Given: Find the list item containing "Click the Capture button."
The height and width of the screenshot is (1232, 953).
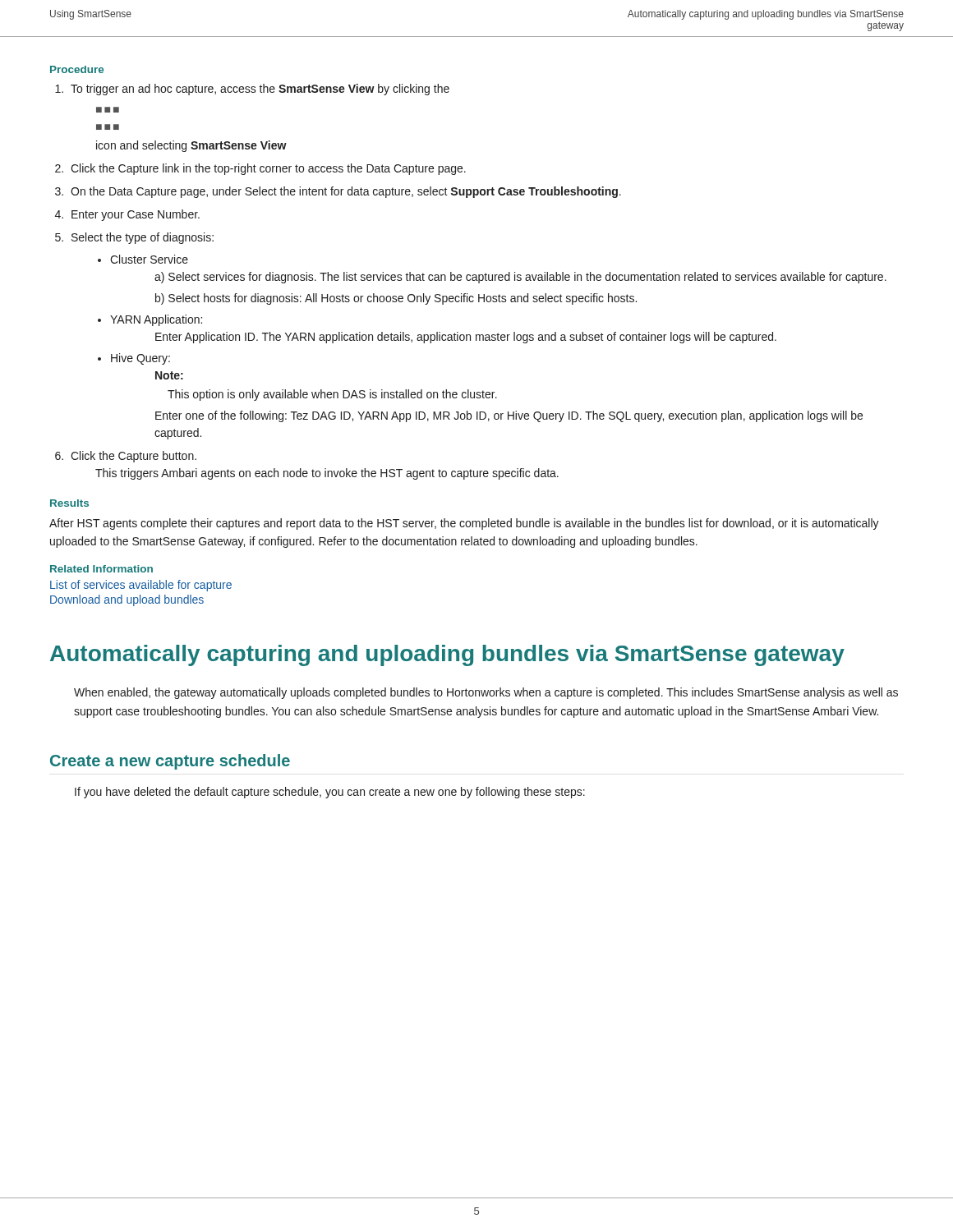Looking at the screenshot, I should (487, 466).
